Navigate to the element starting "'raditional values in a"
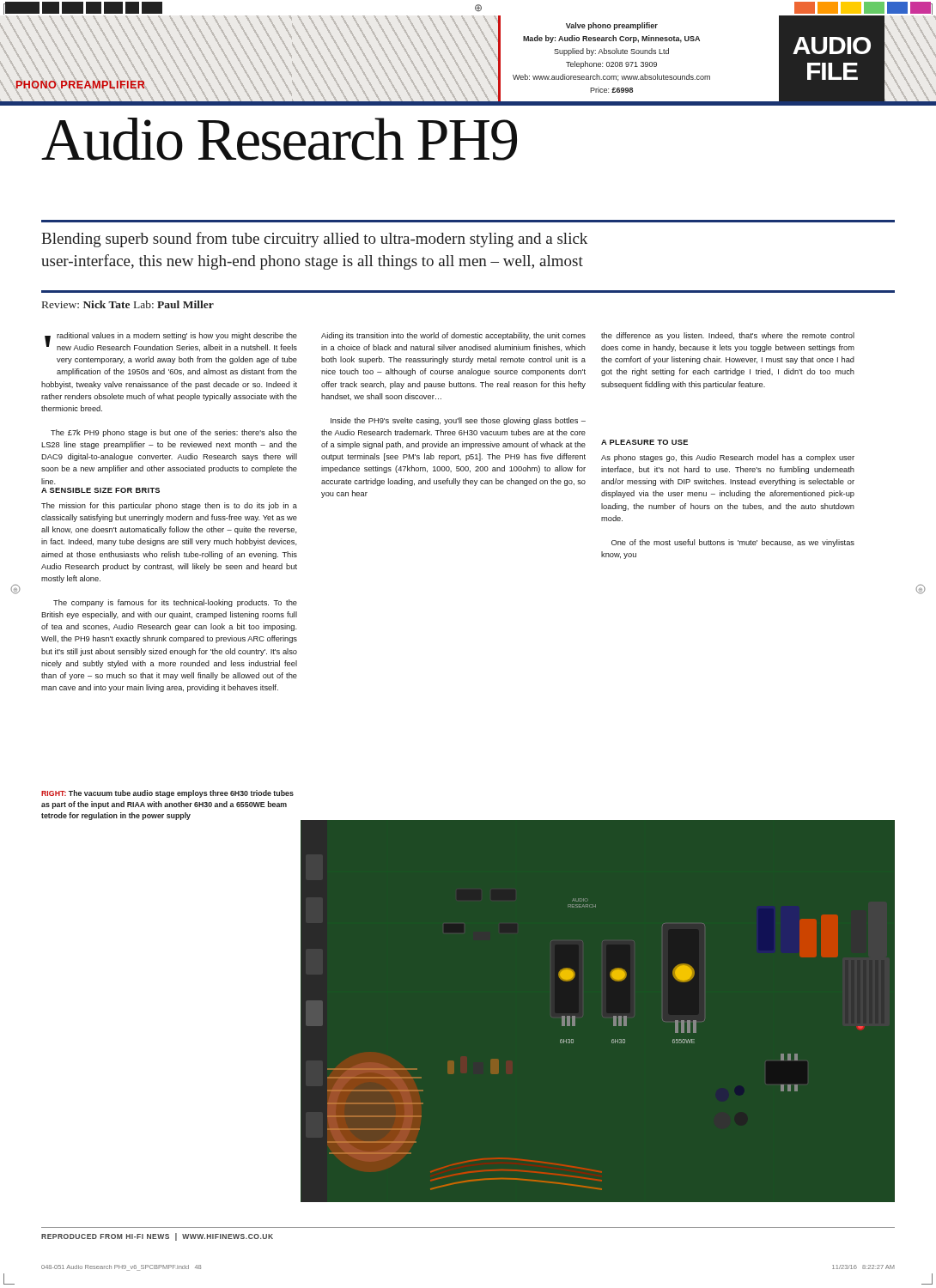This screenshot has width=936, height=1288. (x=169, y=408)
